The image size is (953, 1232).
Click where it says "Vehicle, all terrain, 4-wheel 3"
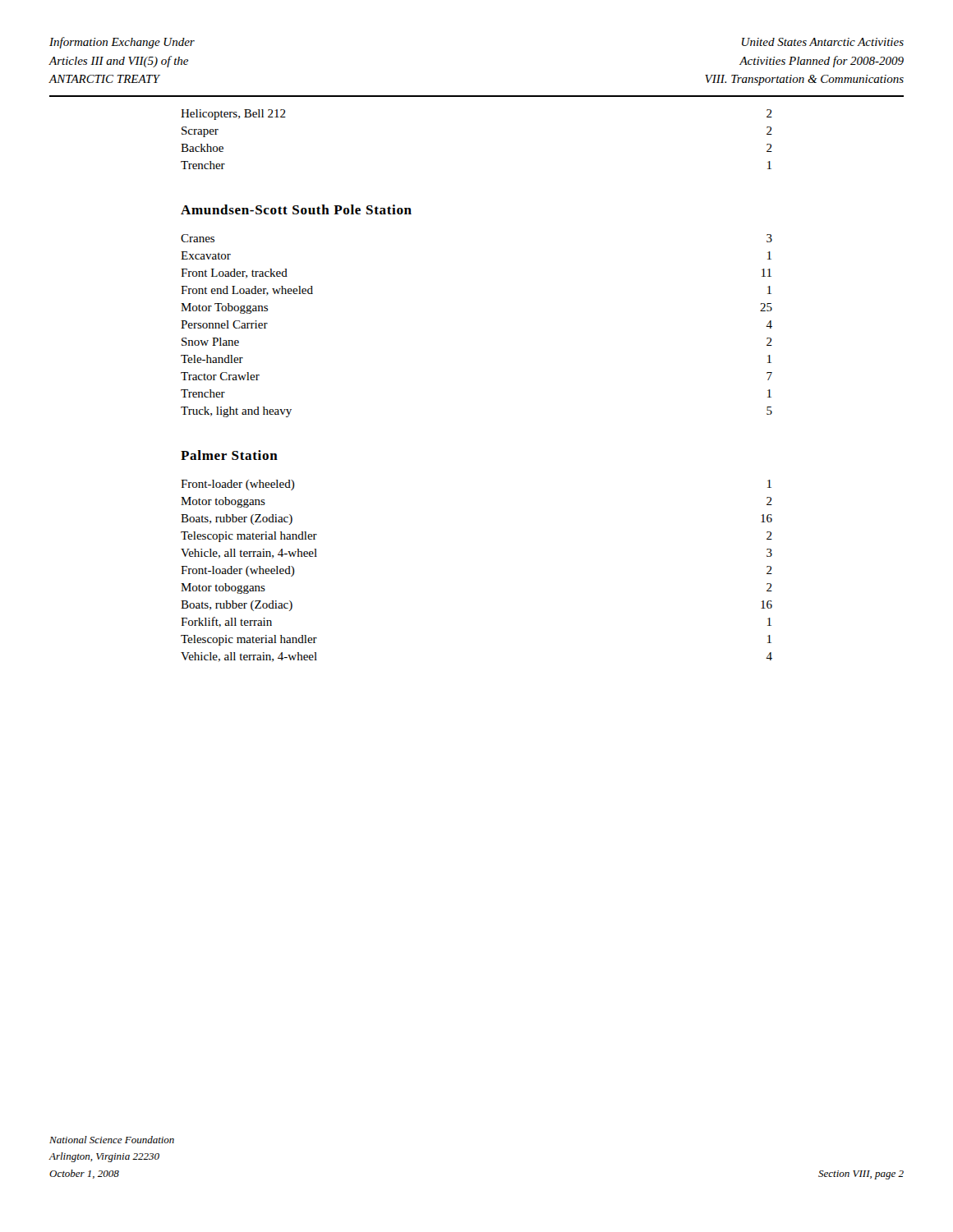coord(254,553)
